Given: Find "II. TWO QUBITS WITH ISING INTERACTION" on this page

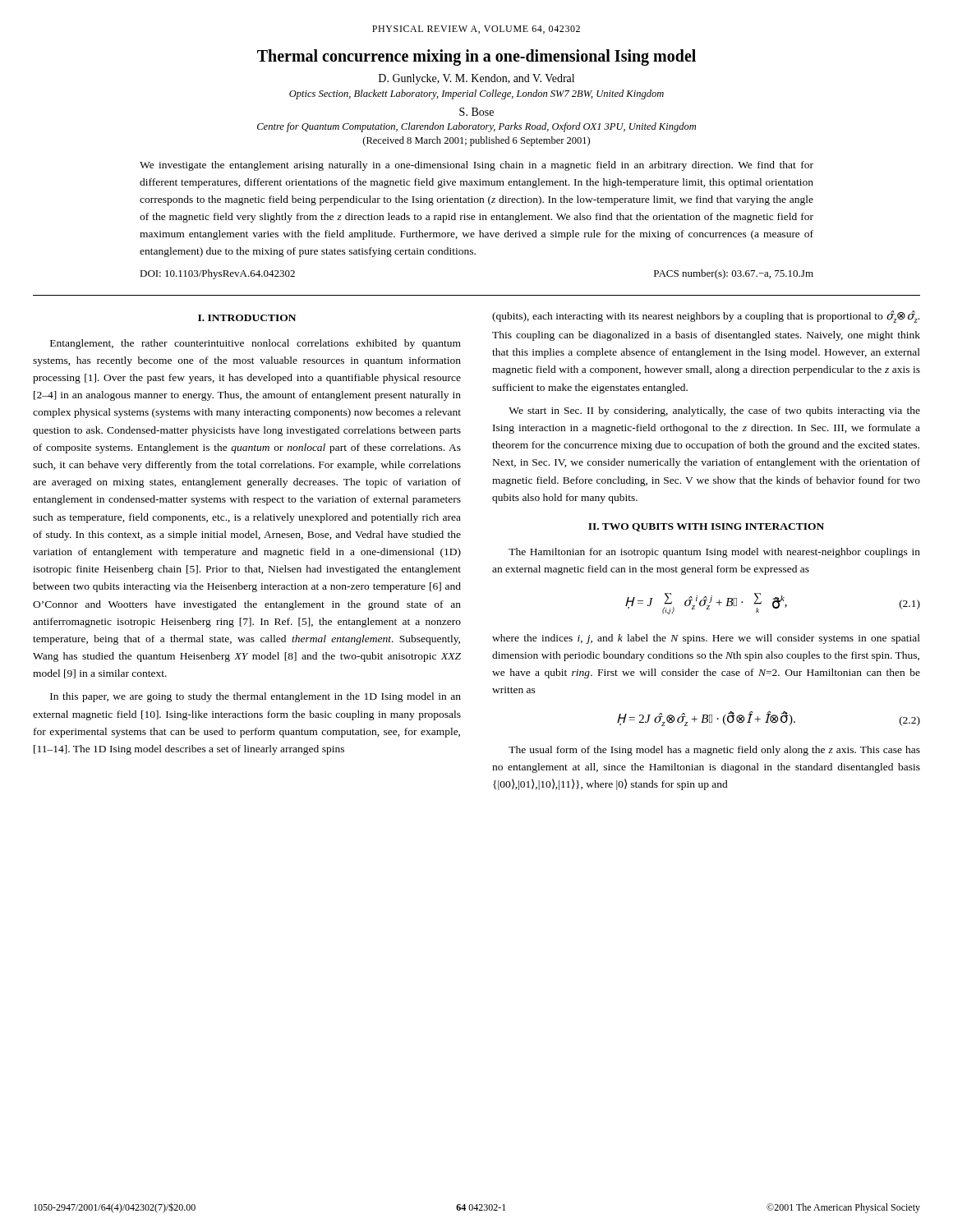Looking at the screenshot, I should click(x=706, y=526).
